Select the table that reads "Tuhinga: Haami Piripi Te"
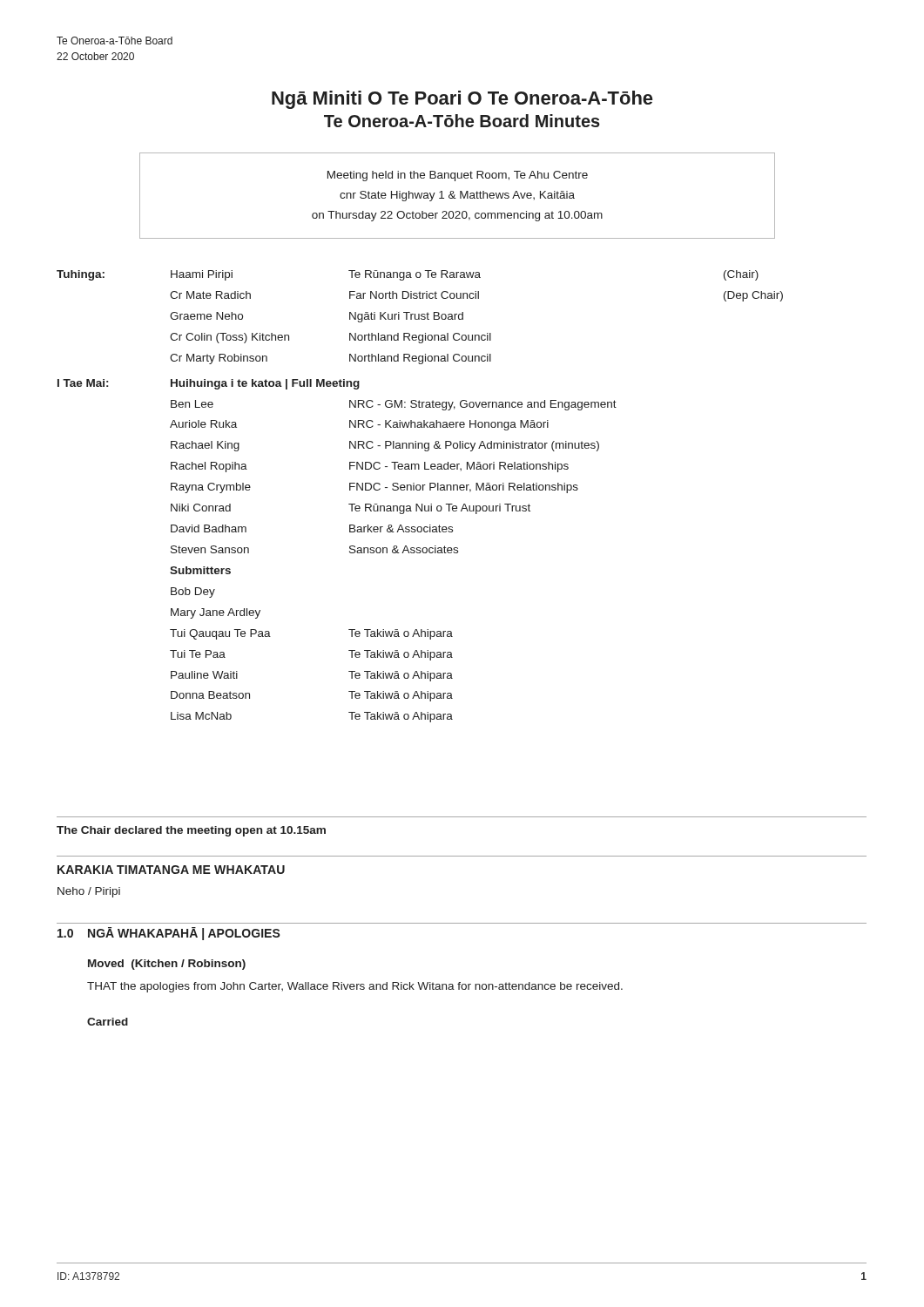The height and width of the screenshot is (1307, 924). coord(462,497)
